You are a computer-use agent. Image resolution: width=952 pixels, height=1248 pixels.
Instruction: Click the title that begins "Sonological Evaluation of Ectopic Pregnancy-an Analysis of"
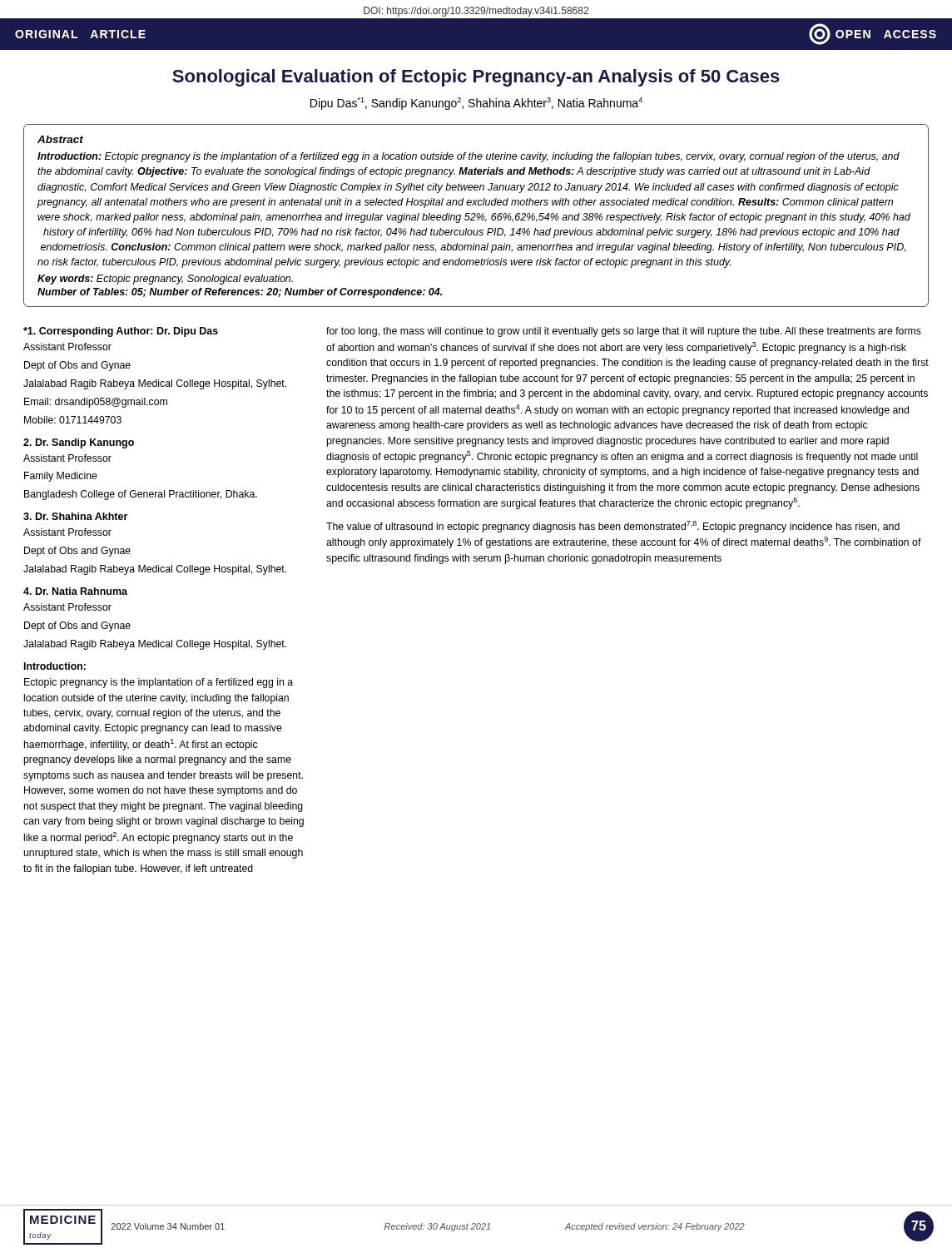pos(476,76)
